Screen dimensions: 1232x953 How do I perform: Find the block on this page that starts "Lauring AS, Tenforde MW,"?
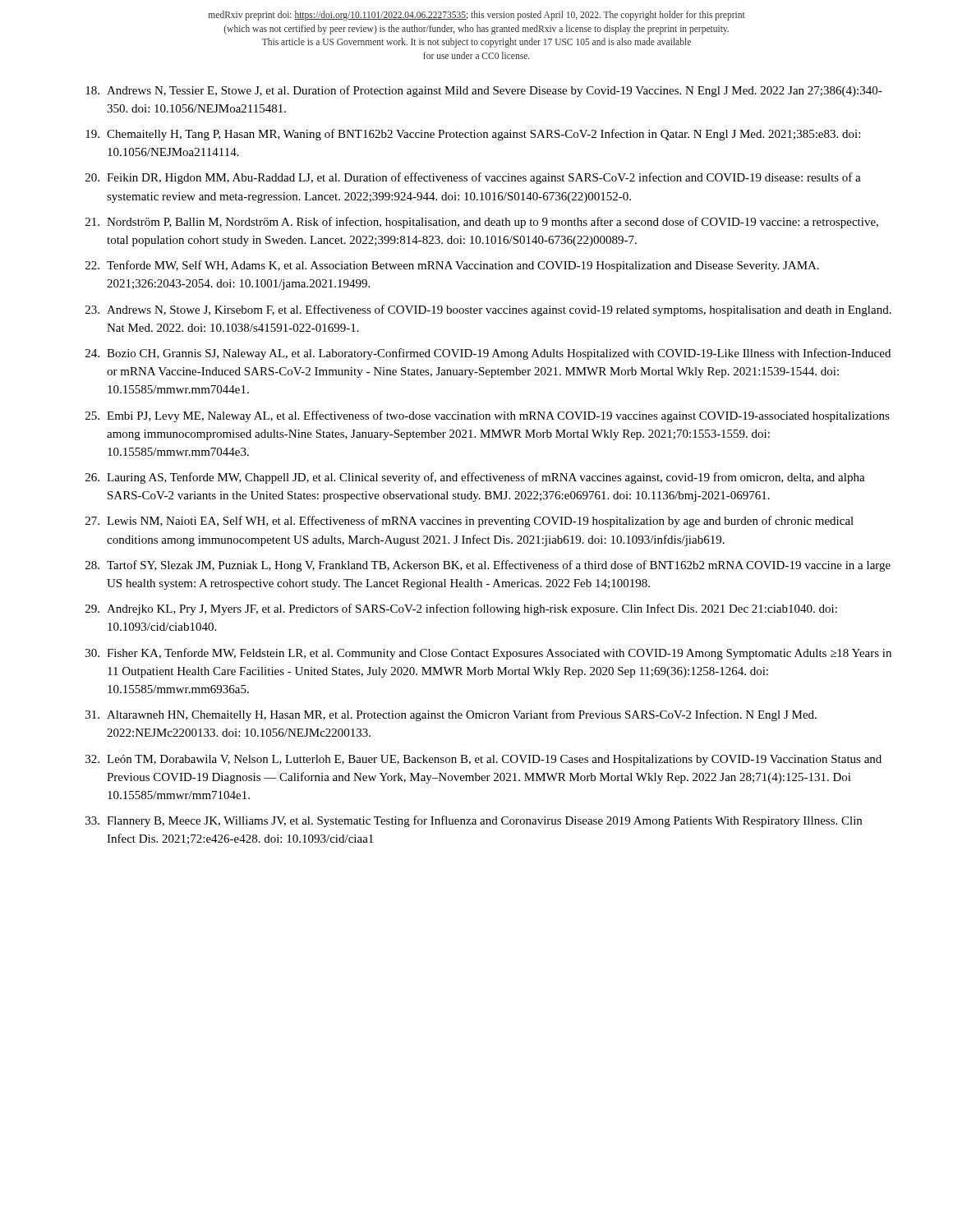[500, 486]
